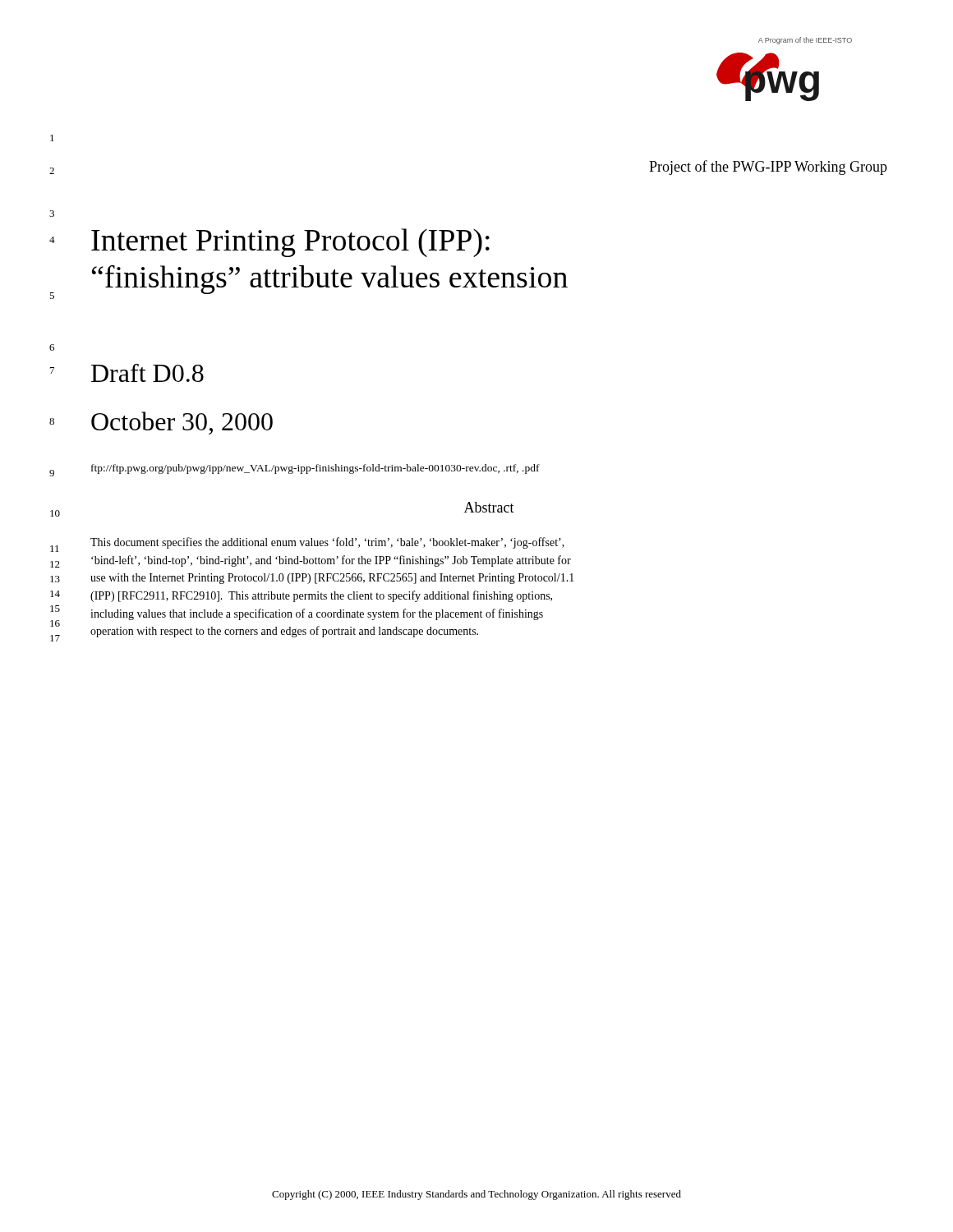Find "ftp://ftp.pwg.org/pub/pwg/ipp/new_VAL/pwg‑ipp‑finishings‑fold‑trim‑bale‑001030‑rev.doc, .rtf, .pdf" on this page
953x1232 pixels.
[x=315, y=468]
